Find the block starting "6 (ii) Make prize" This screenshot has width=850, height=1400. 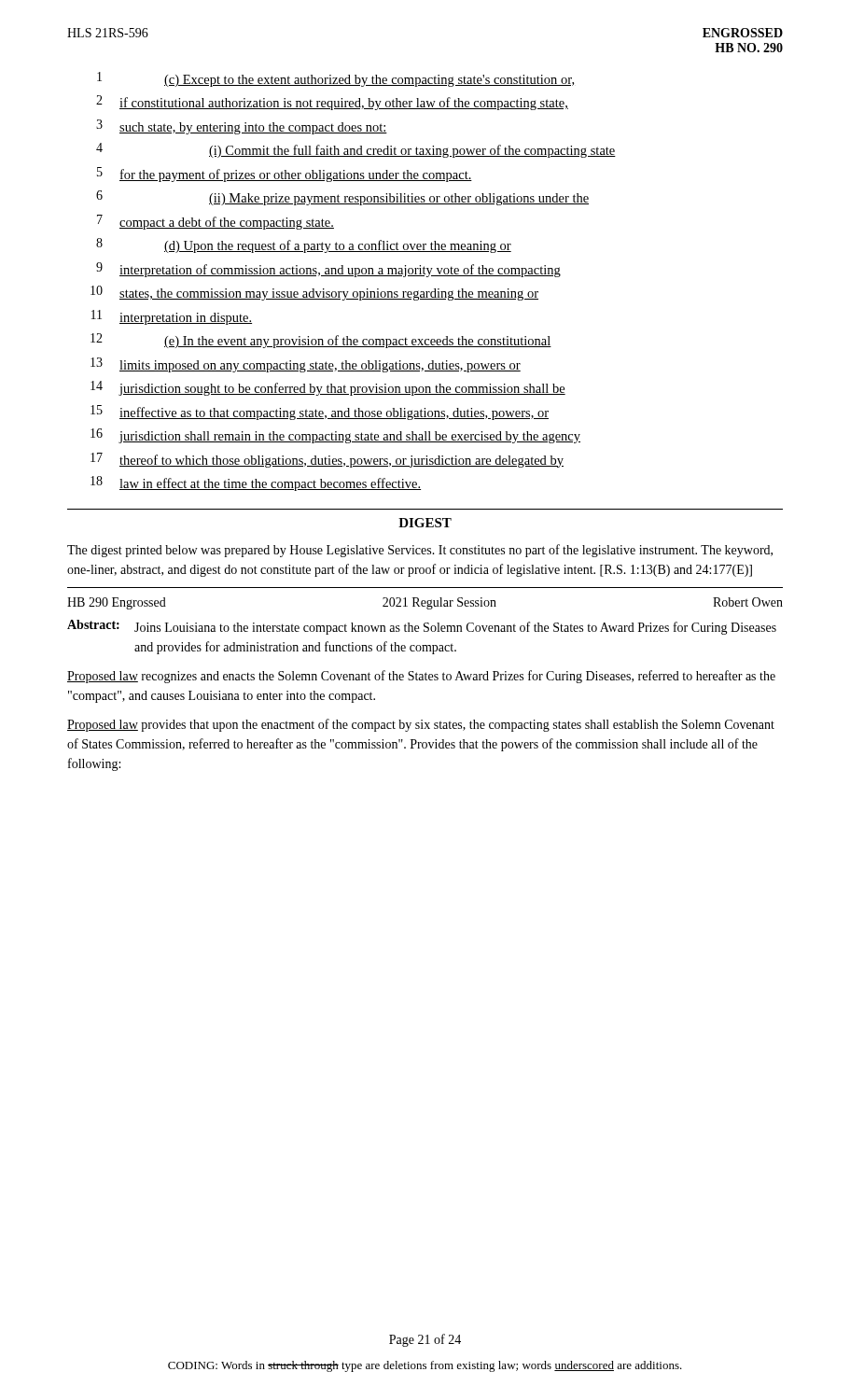(425, 198)
